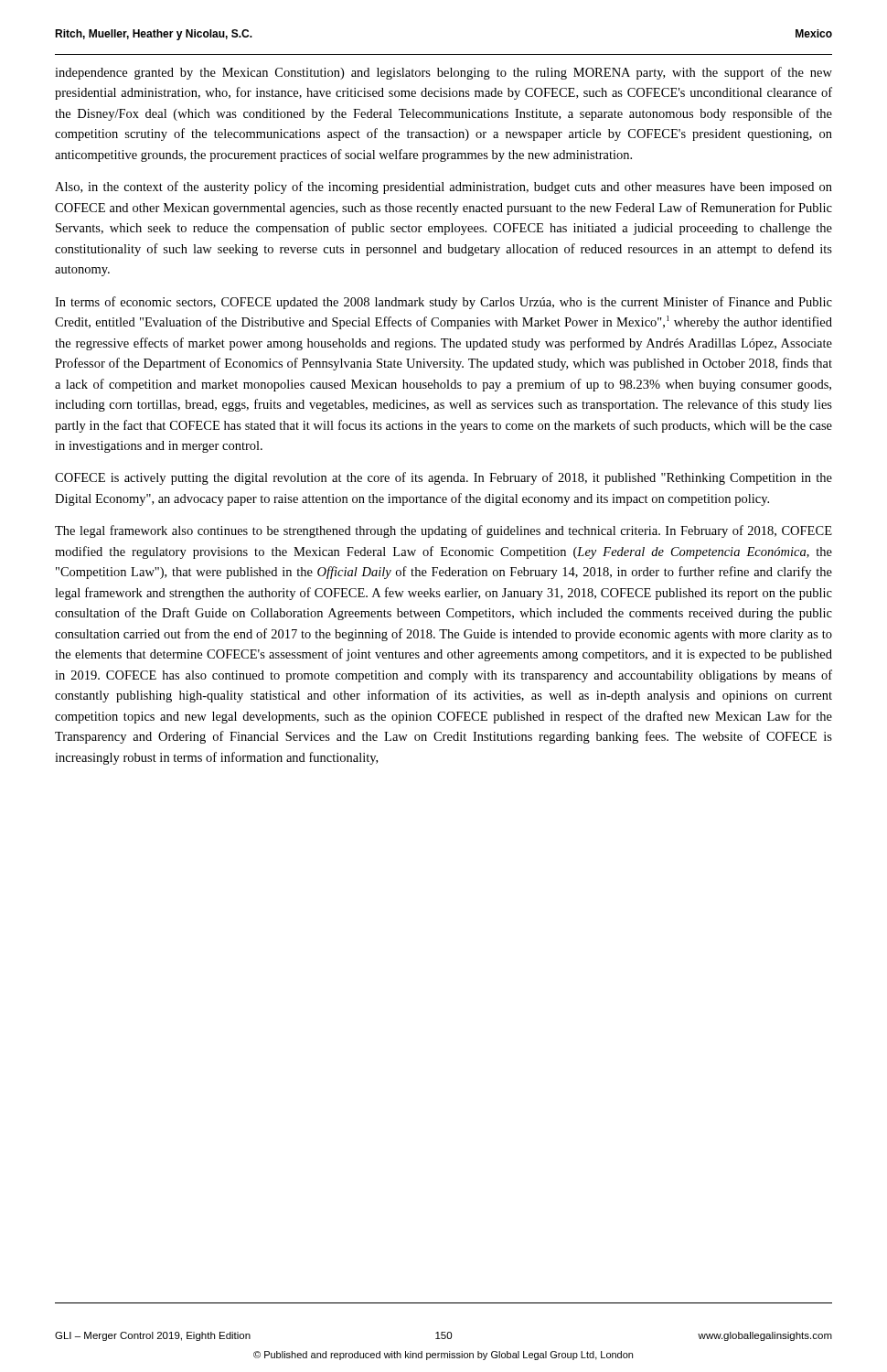The image size is (887, 1372).
Task: Click the passage that begins "The legal framework also"
Action: point(444,644)
